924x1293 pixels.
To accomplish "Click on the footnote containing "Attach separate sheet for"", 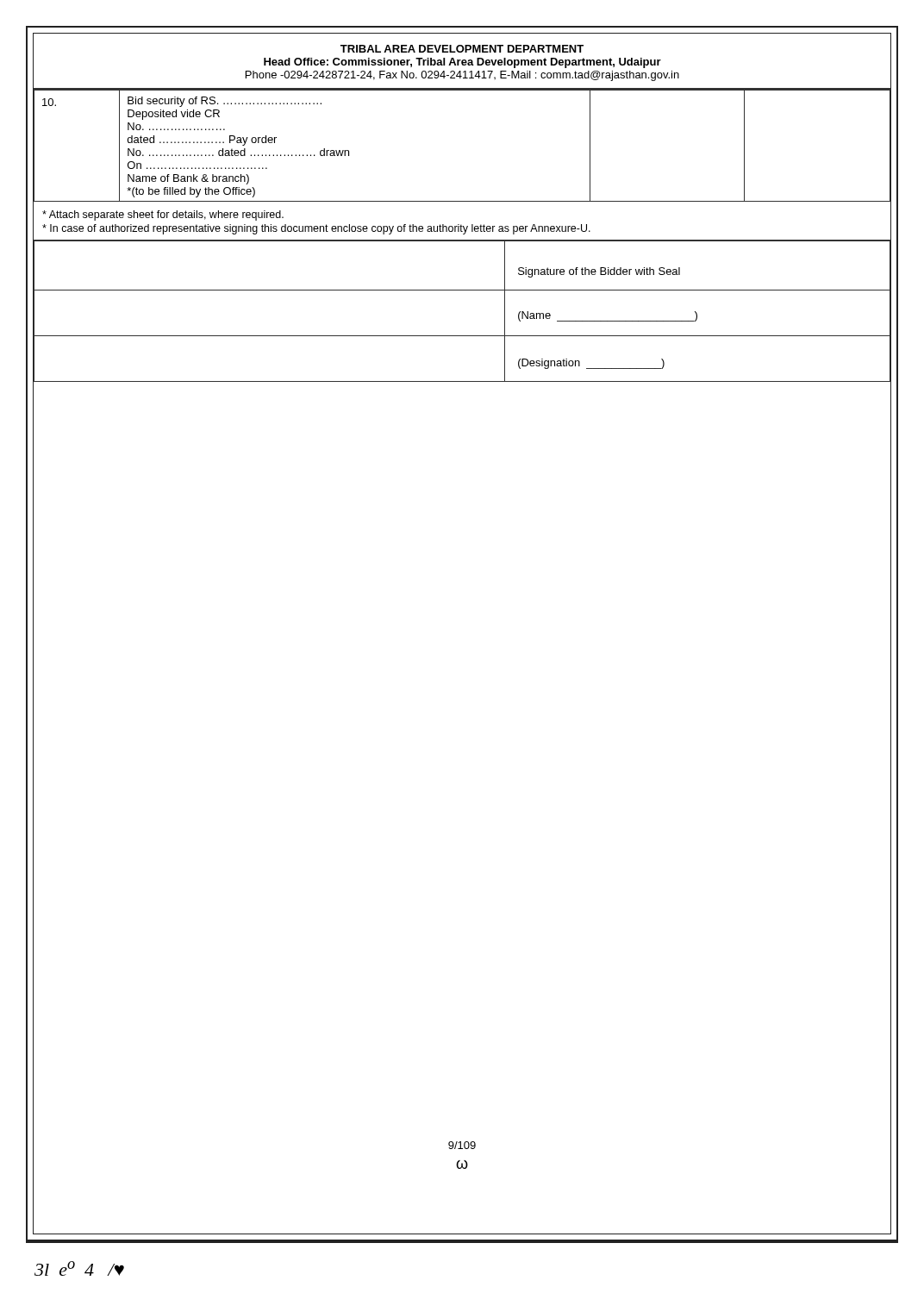I will tap(163, 215).
